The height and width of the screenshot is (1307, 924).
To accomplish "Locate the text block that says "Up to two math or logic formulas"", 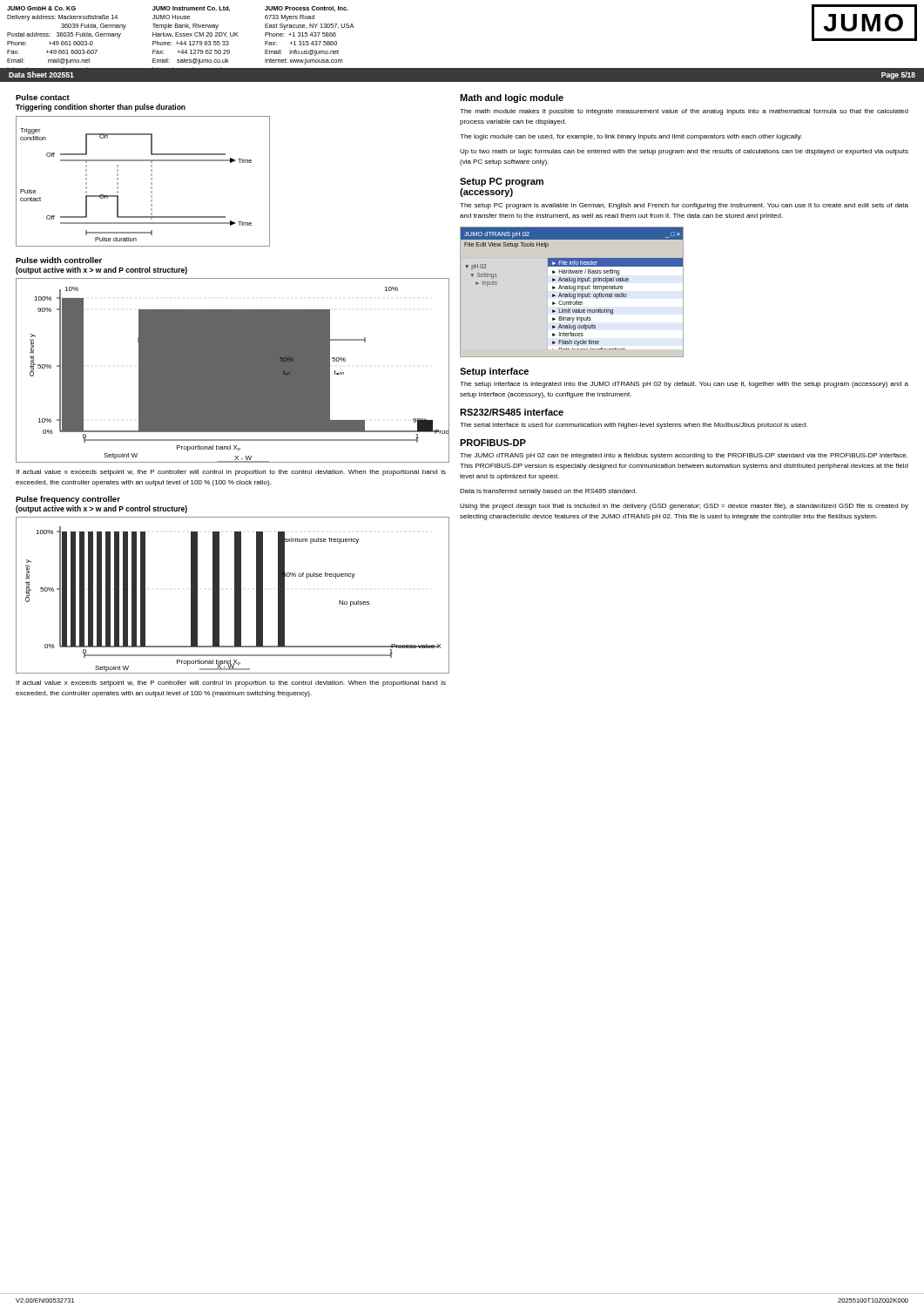I will tap(684, 156).
